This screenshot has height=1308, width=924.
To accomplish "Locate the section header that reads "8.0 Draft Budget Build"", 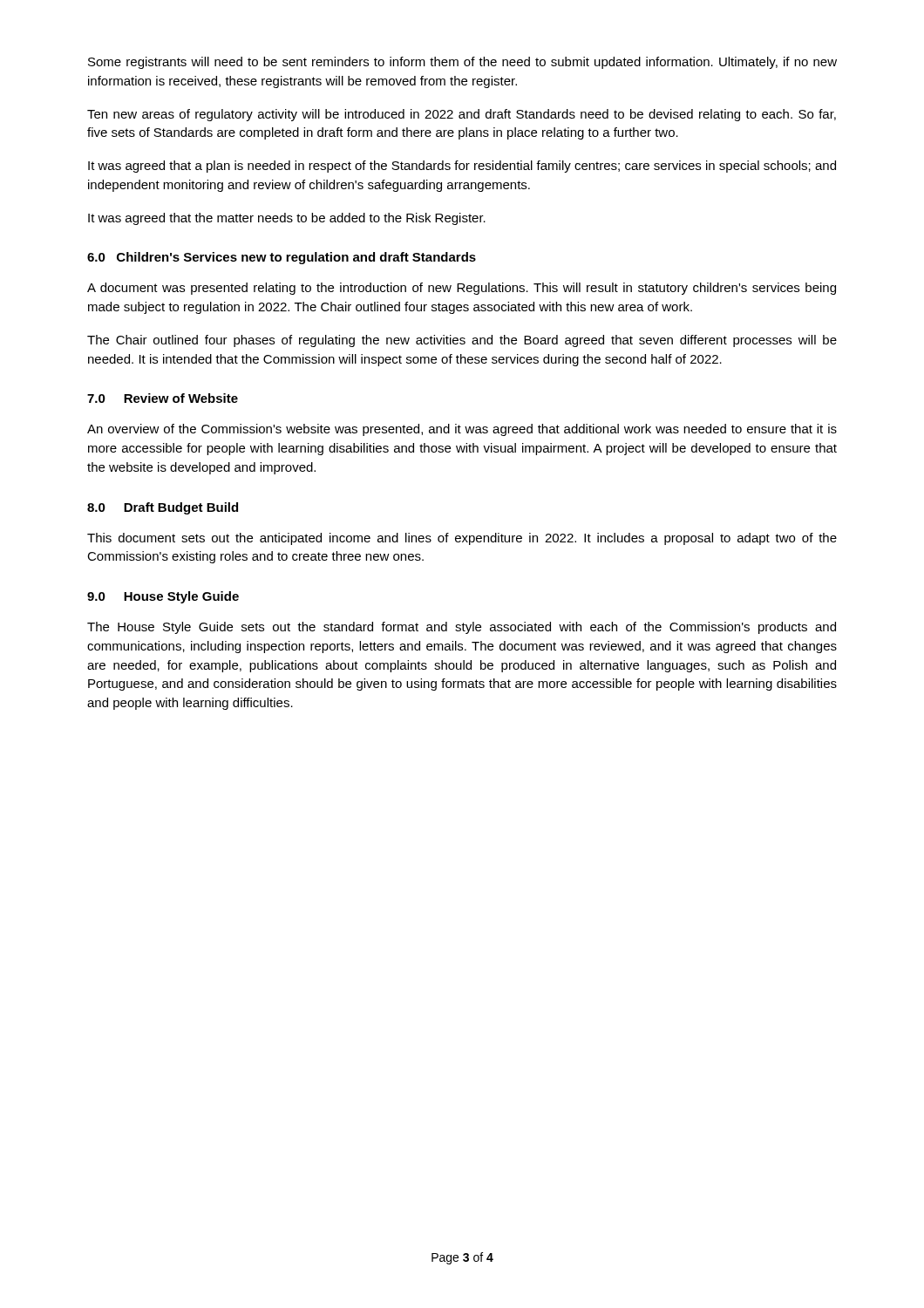I will [163, 507].
